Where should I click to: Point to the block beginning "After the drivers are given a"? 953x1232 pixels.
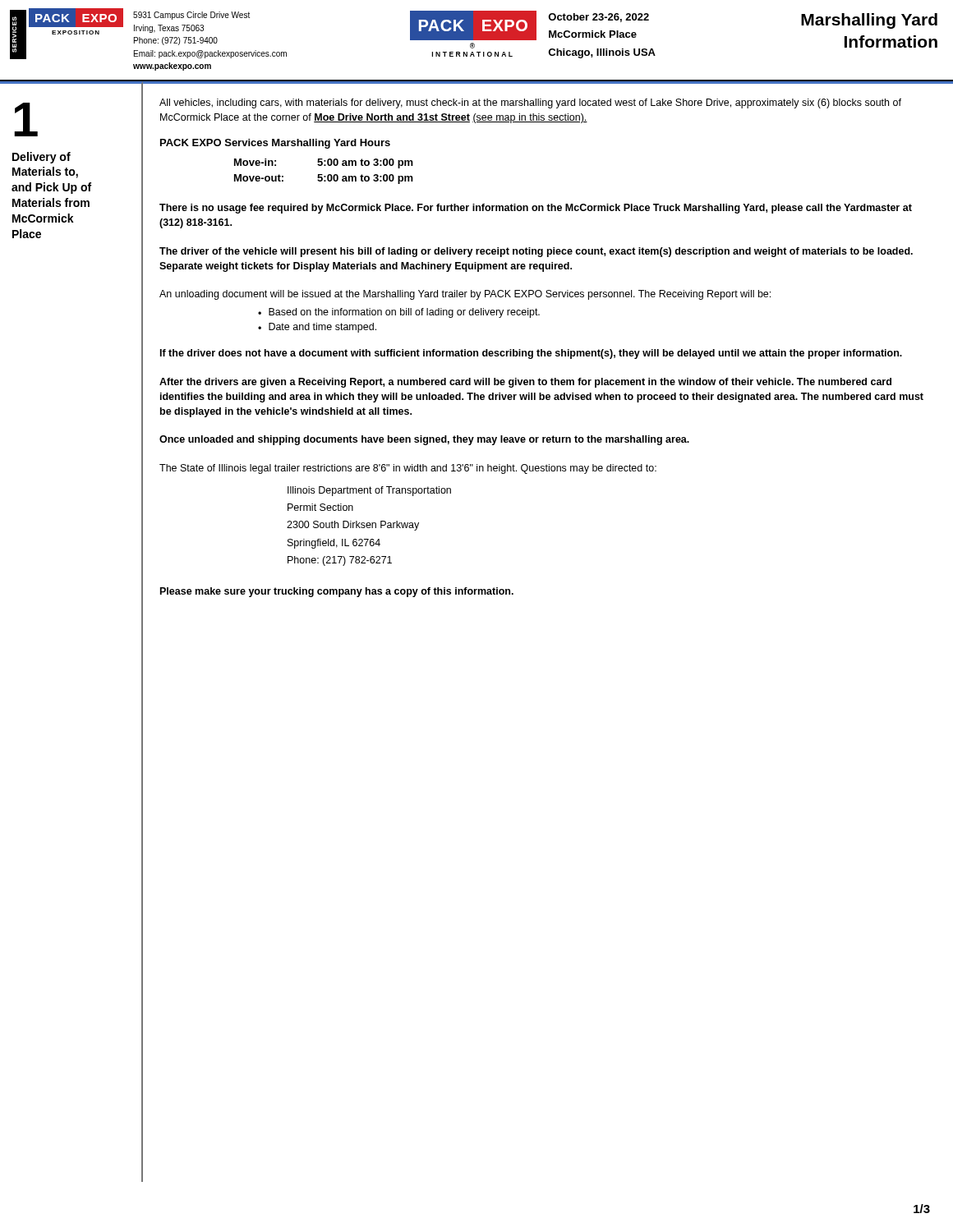(541, 397)
